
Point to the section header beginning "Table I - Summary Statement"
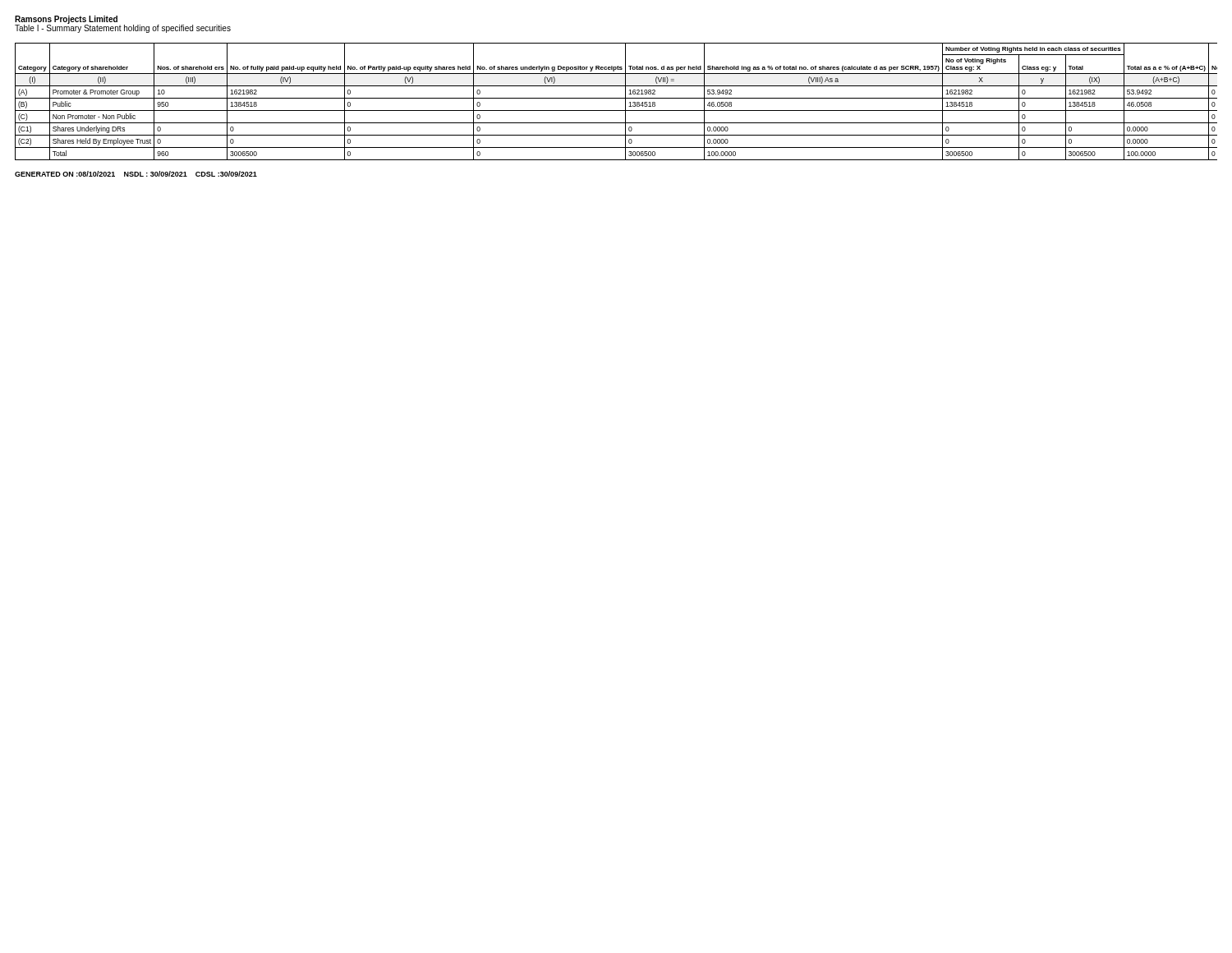point(123,28)
